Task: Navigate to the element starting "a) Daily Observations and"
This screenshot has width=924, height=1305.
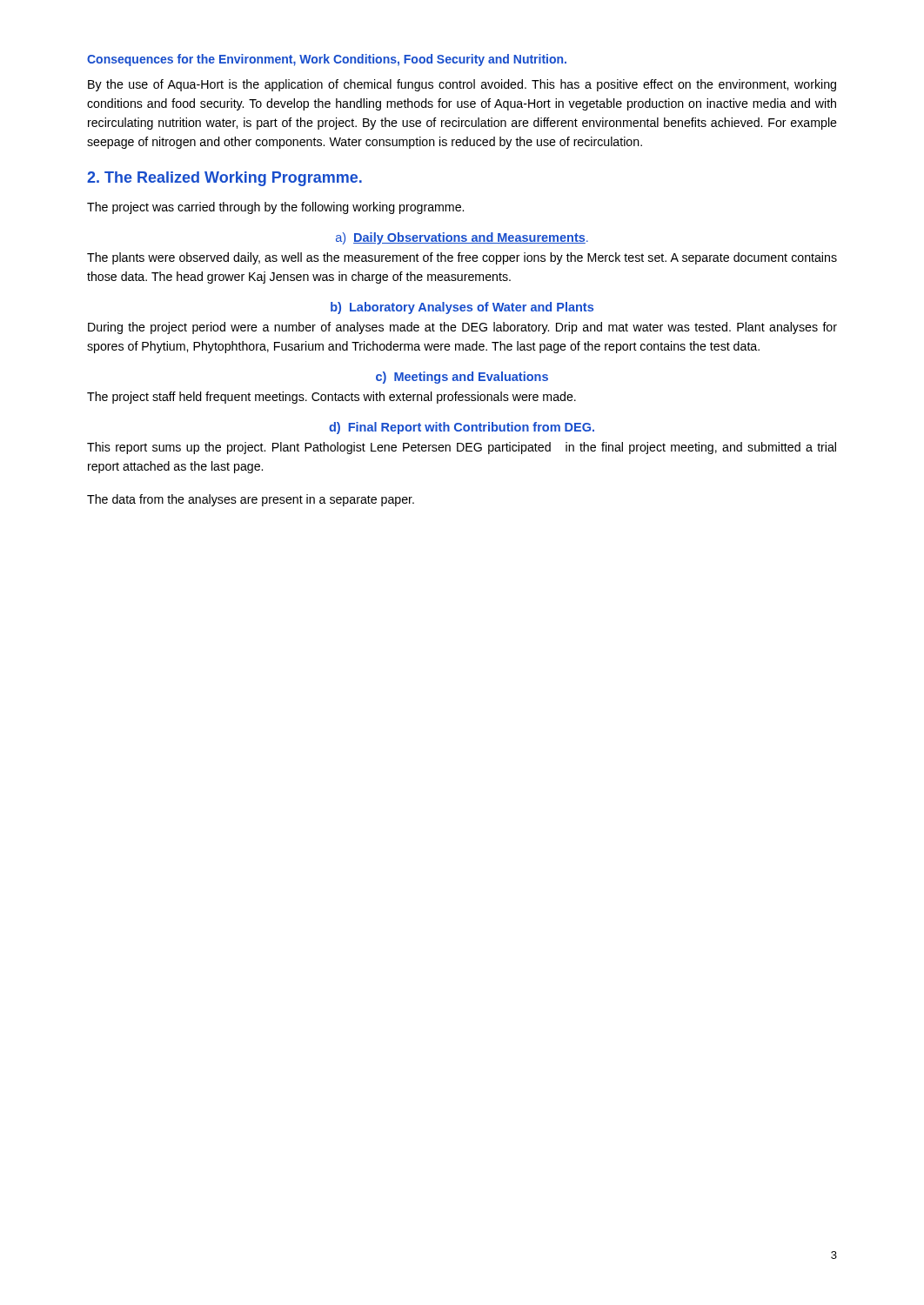Action: (462, 238)
